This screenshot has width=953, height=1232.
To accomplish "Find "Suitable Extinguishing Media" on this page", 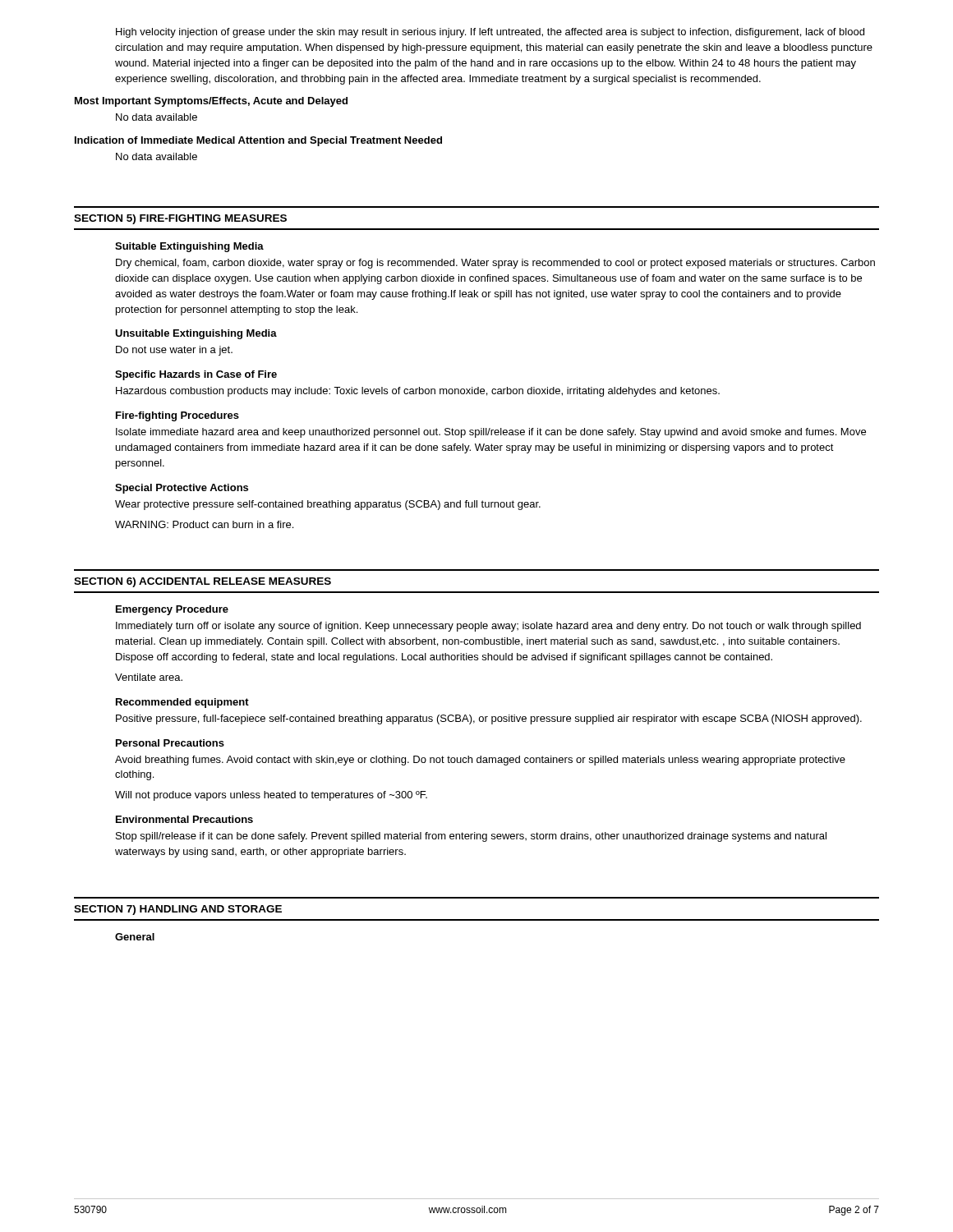I will pyautogui.click(x=189, y=247).
